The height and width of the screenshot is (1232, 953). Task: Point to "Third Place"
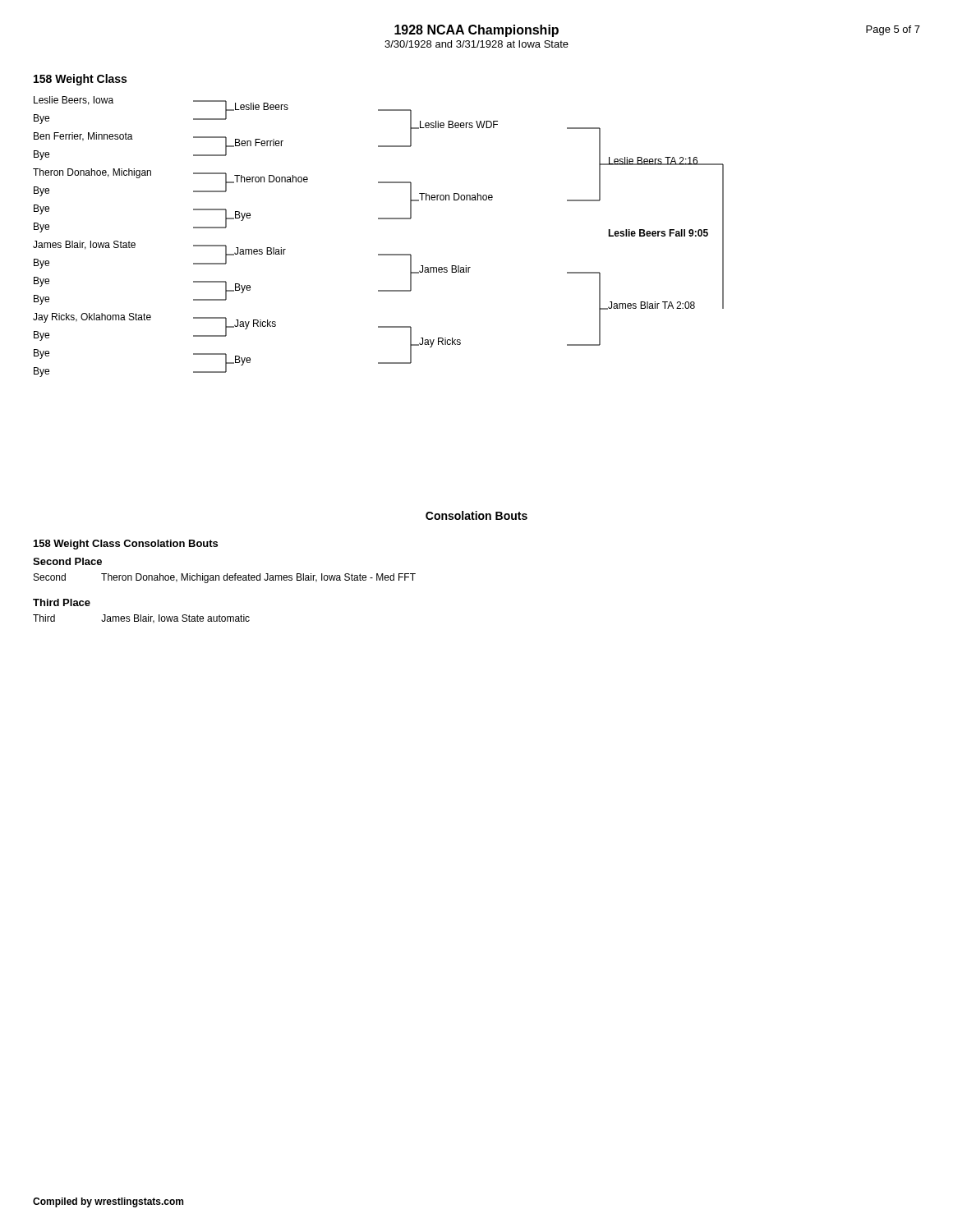62,602
